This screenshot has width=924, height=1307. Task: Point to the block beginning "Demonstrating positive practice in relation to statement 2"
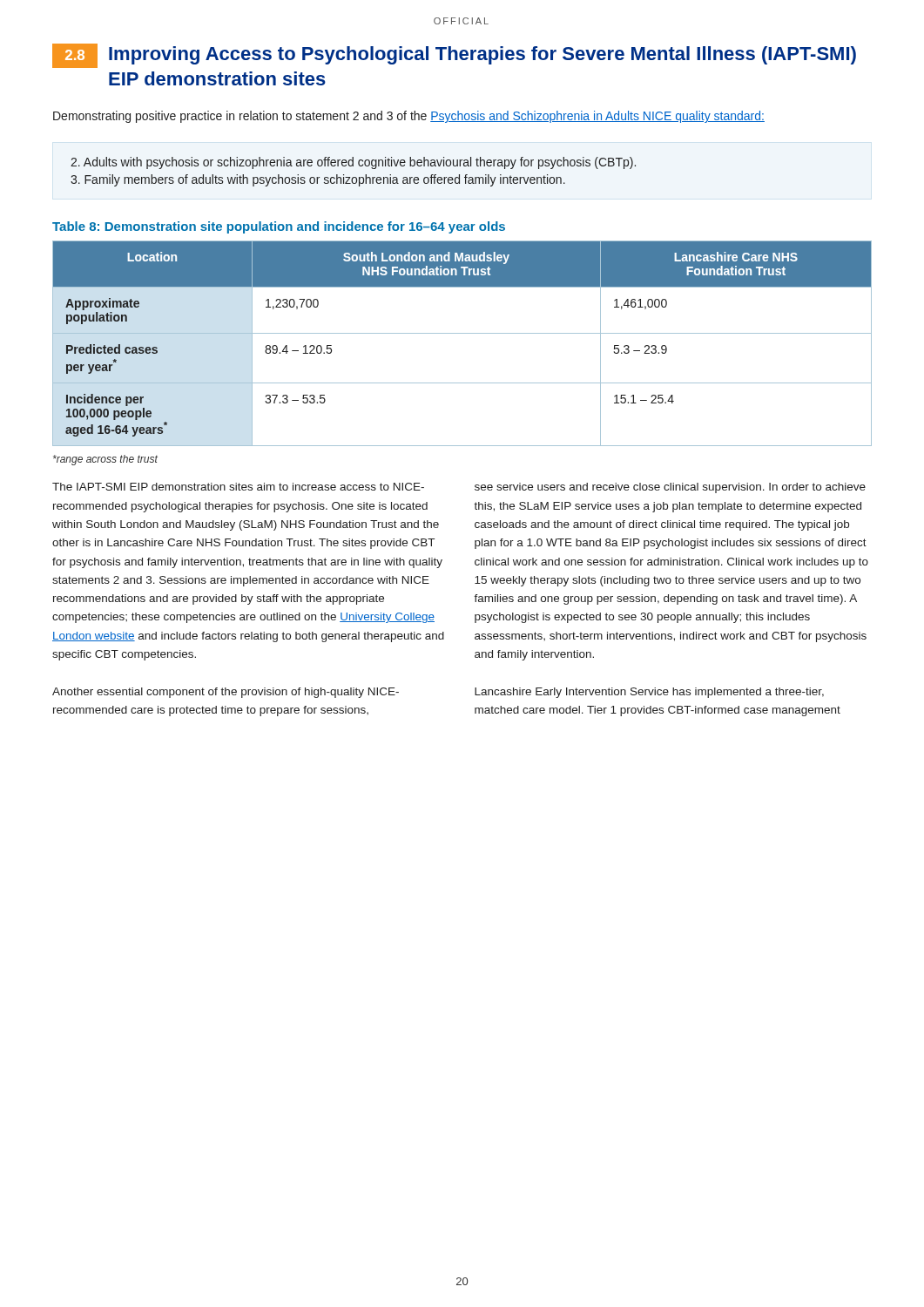(408, 116)
